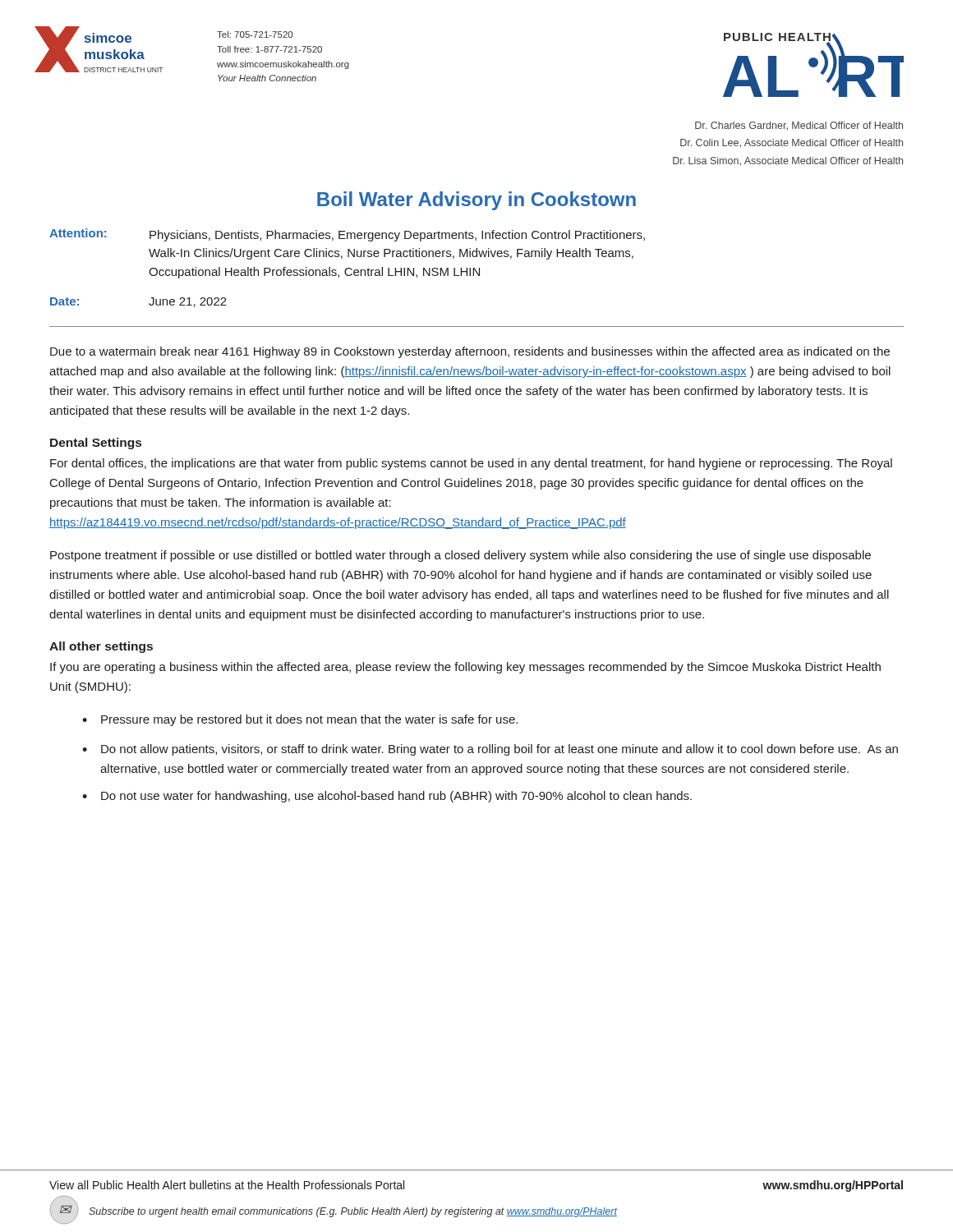953x1232 pixels.
Task: Locate the block of text that opens with "Physicians, Dentists, Pharmacies, Emergency"
Action: (397, 253)
